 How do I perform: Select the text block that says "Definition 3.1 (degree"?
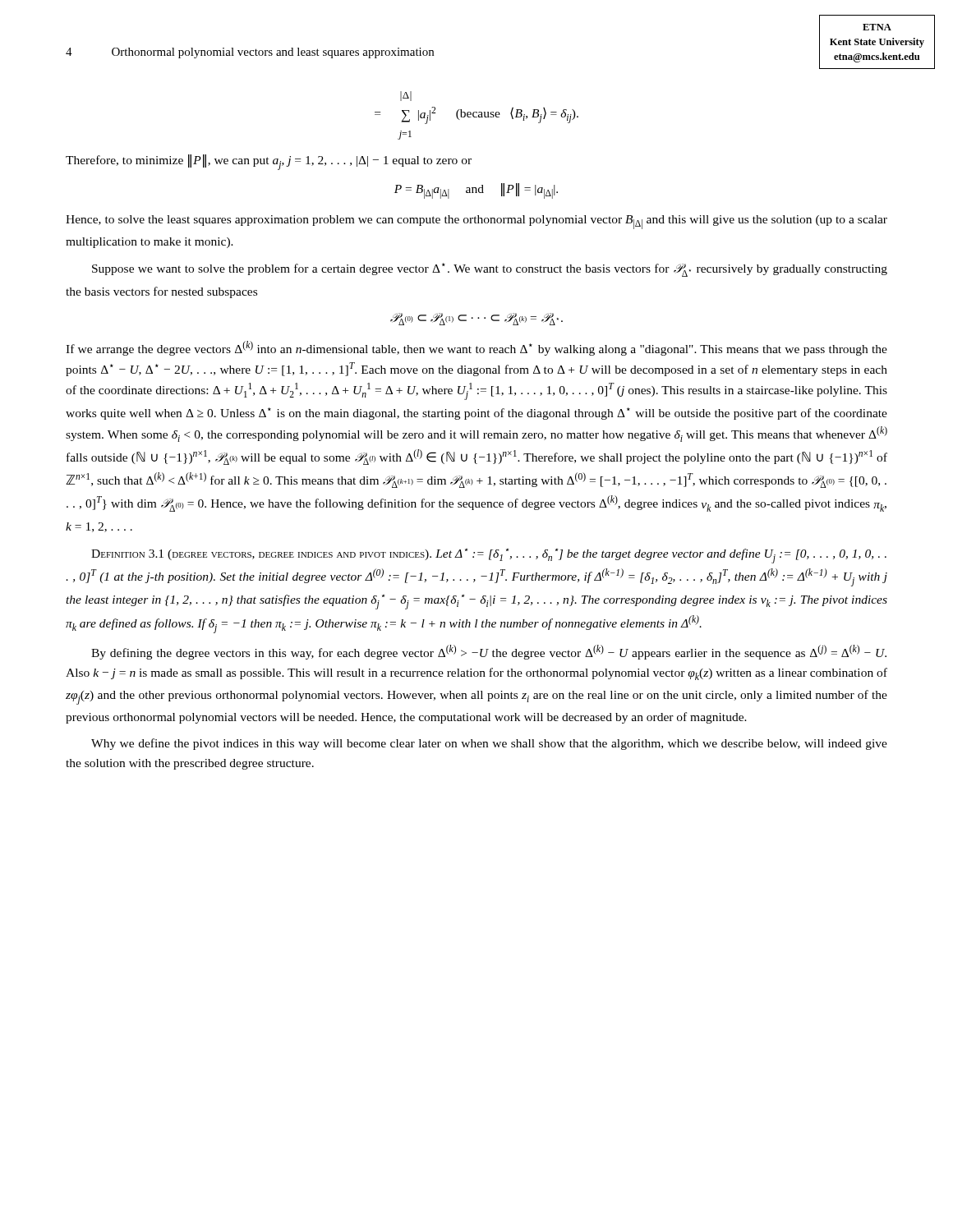476,589
